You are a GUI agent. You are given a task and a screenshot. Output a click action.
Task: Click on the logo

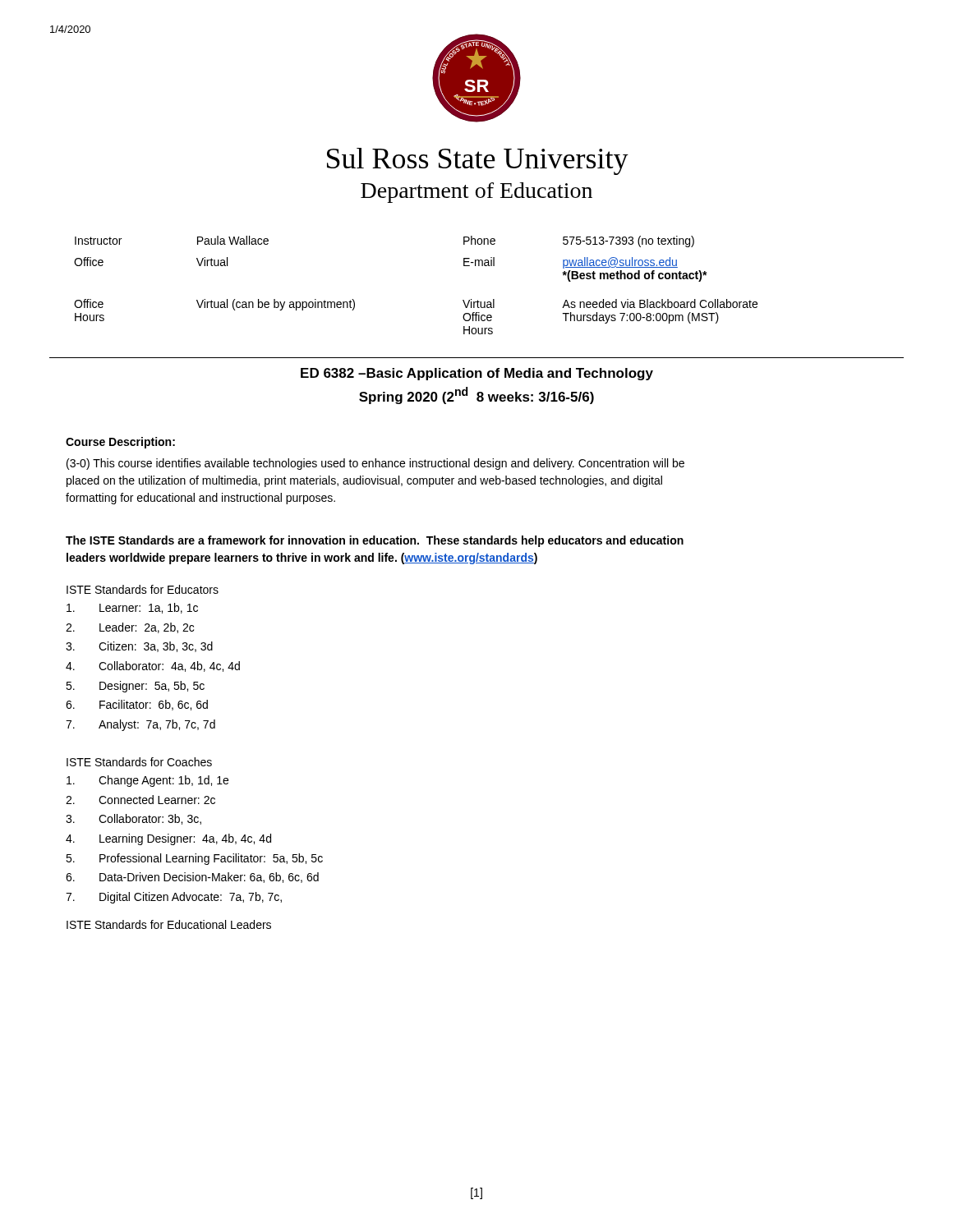coord(476,78)
